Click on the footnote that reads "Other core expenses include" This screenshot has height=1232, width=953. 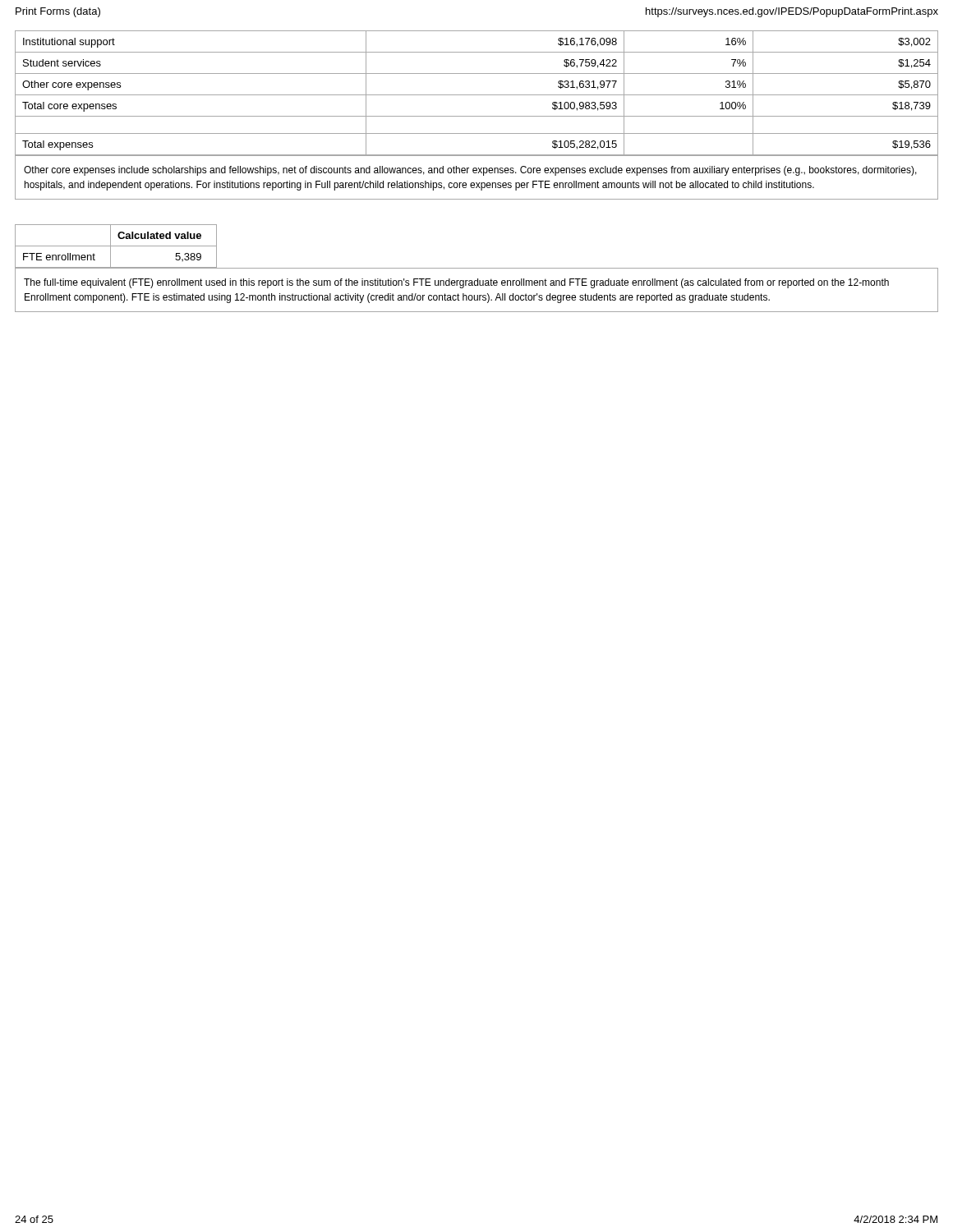coord(470,177)
